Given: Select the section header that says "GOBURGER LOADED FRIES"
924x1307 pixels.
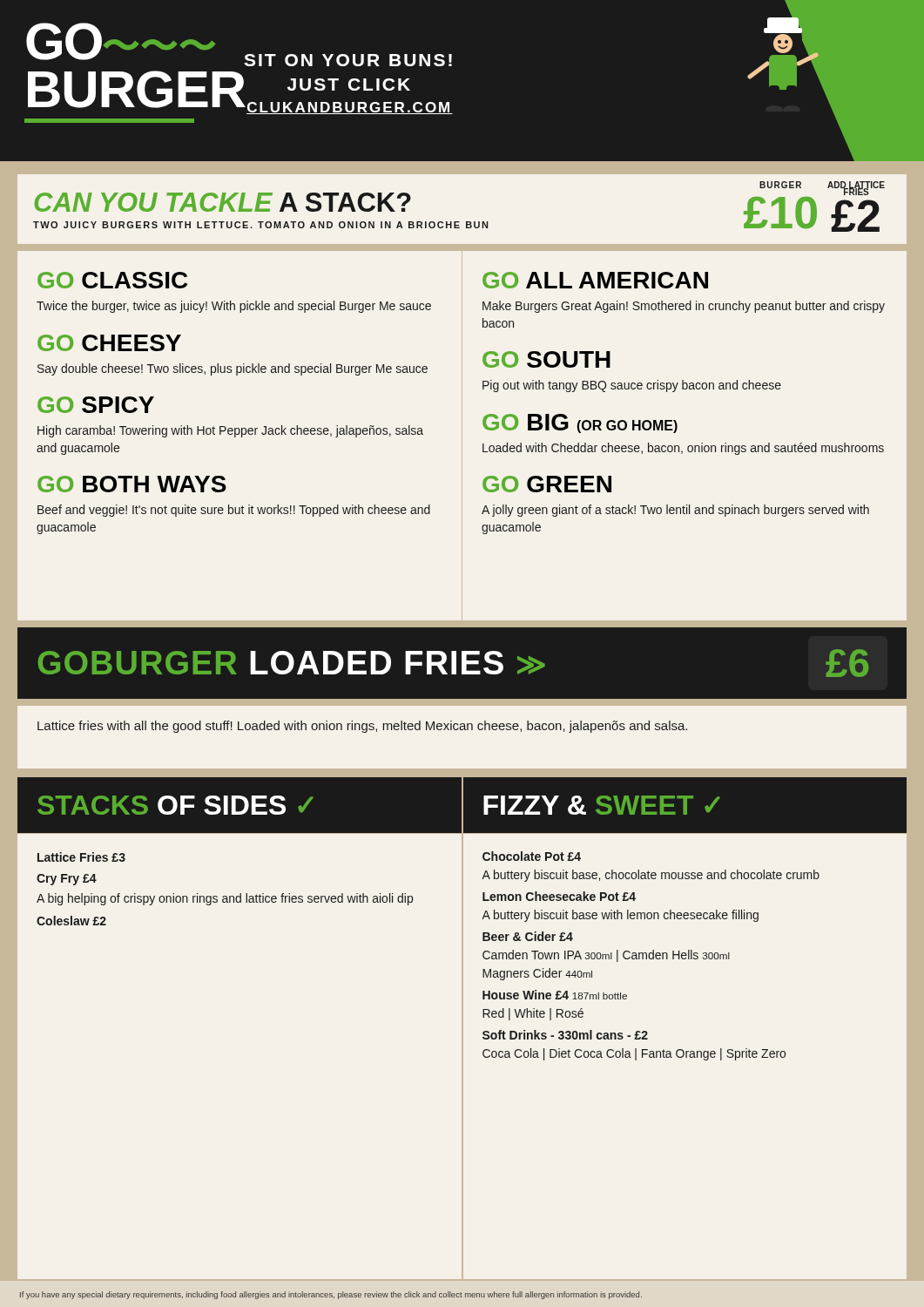Looking at the screenshot, I should point(462,663).
